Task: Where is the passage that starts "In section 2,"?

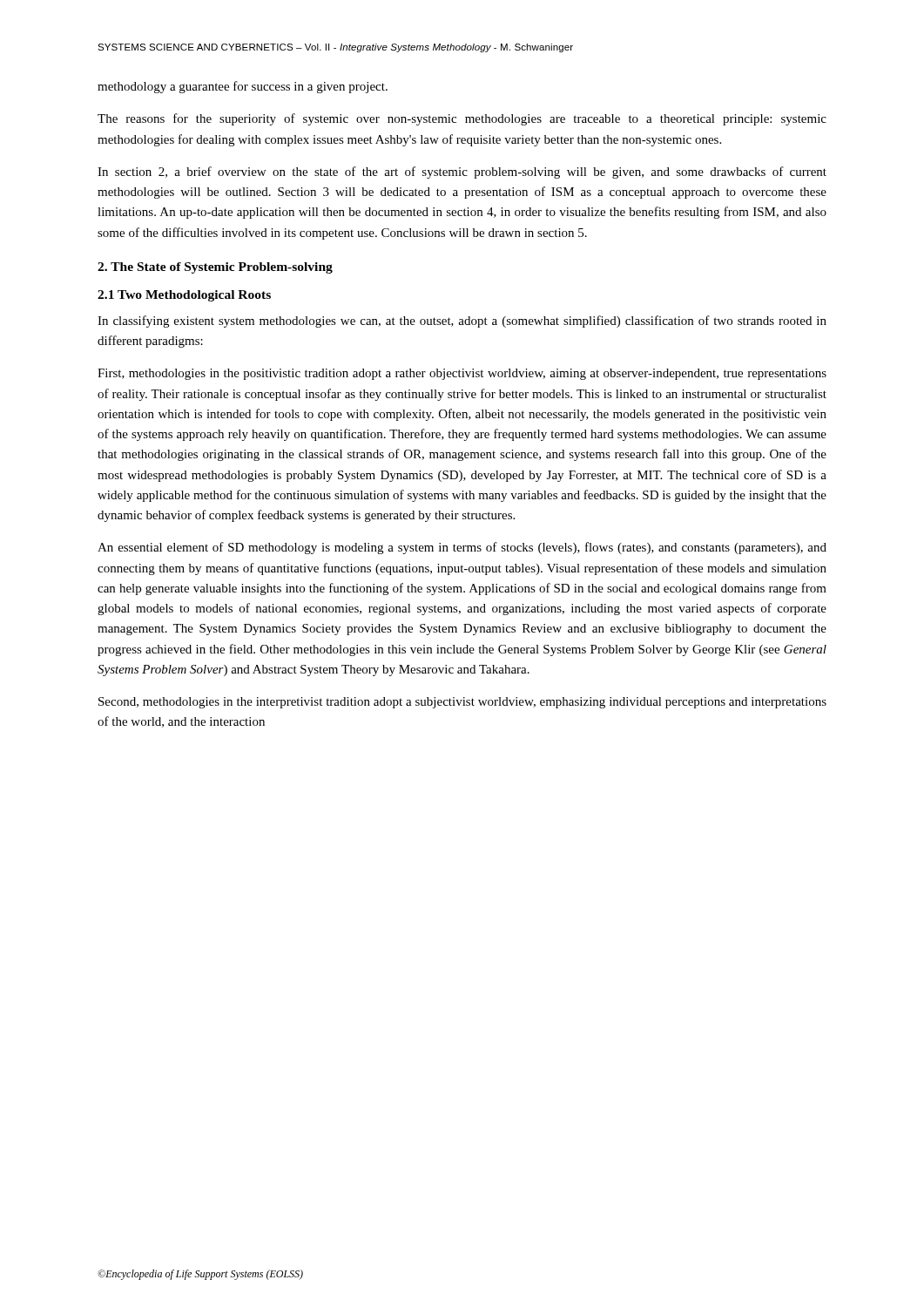Action: [x=462, y=202]
